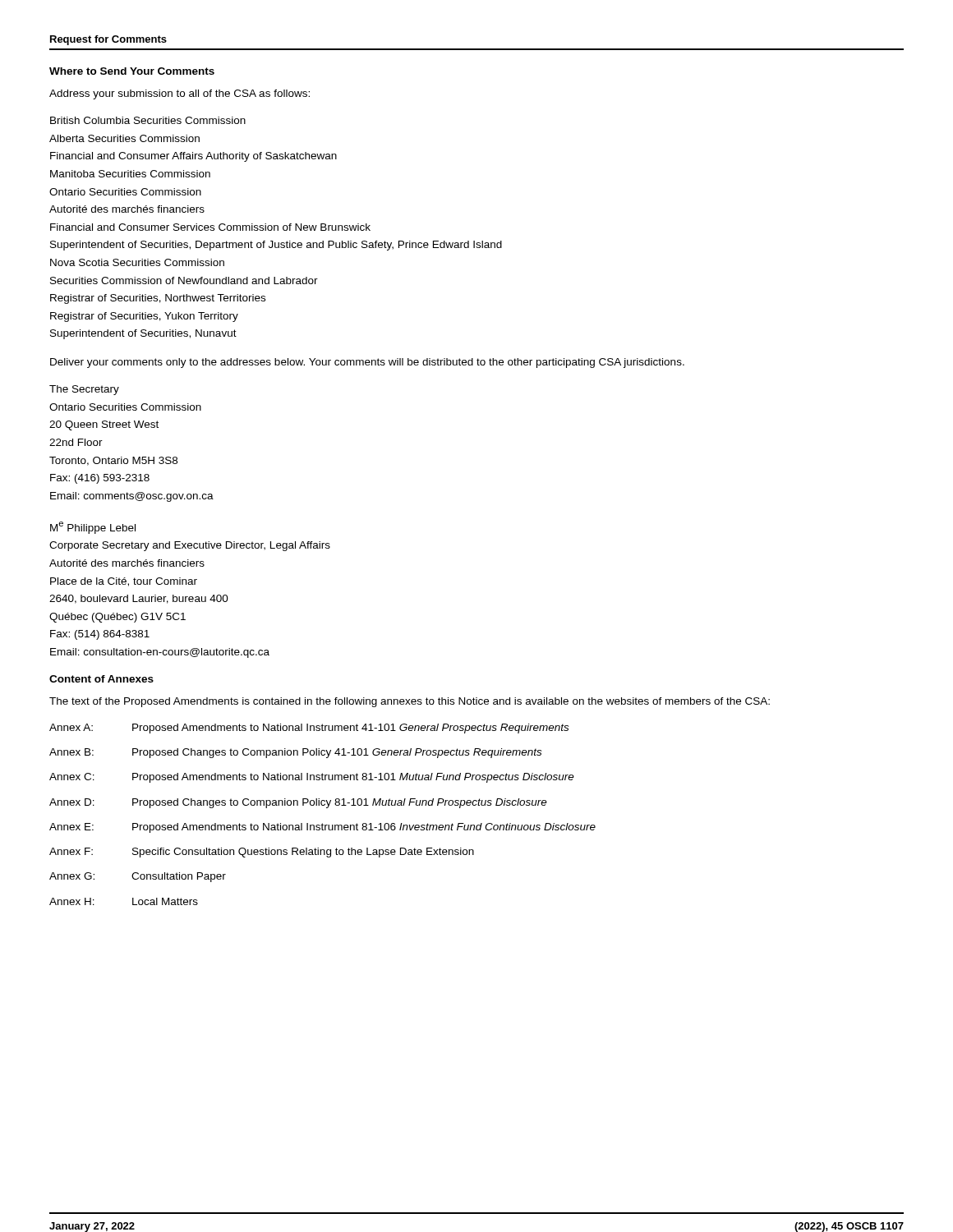Click on the list item with the text "Annex A: Proposed Amendments to National Instrument"
953x1232 pixels.
476,728
